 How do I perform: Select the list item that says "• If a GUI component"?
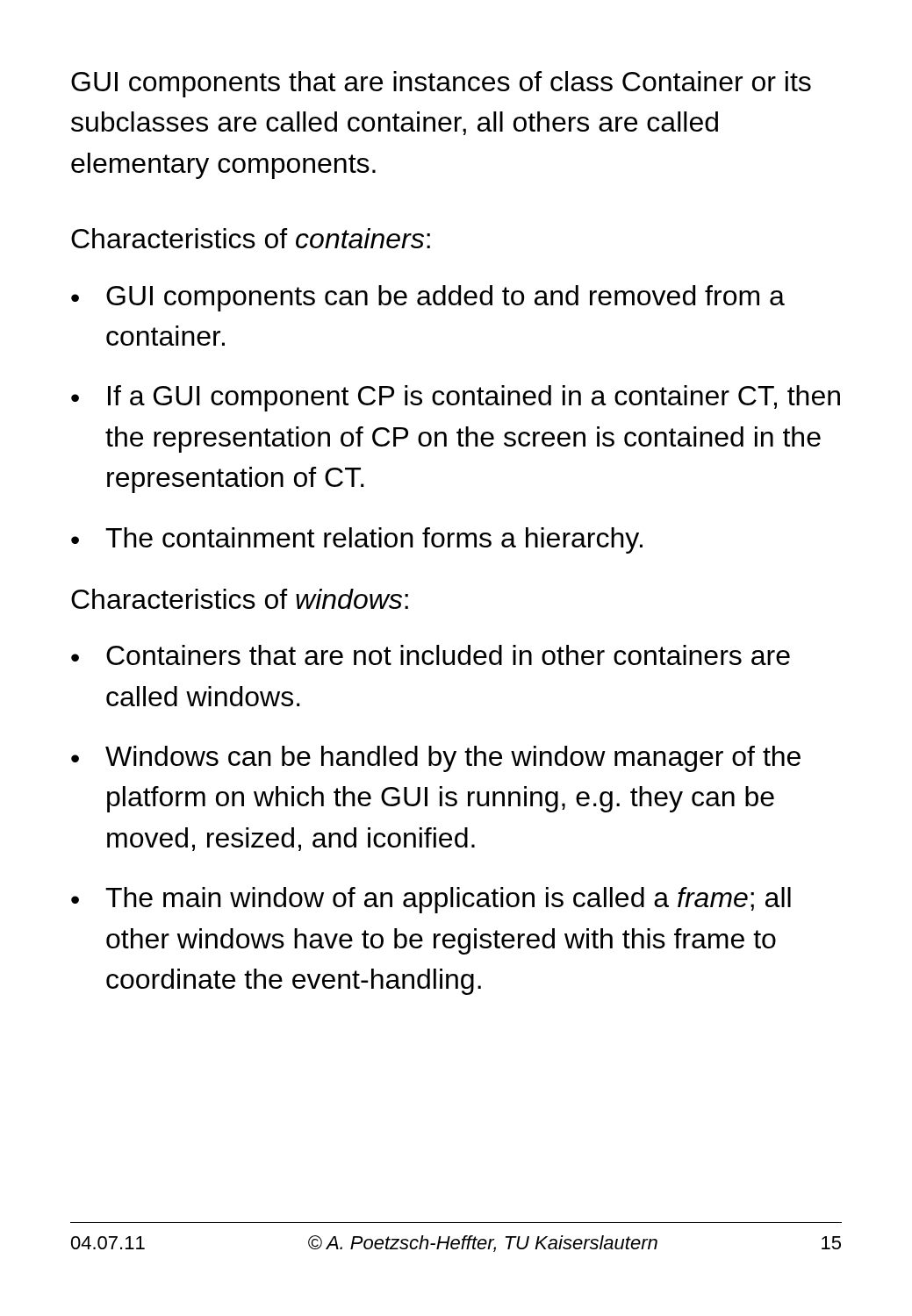coord(456,437)
